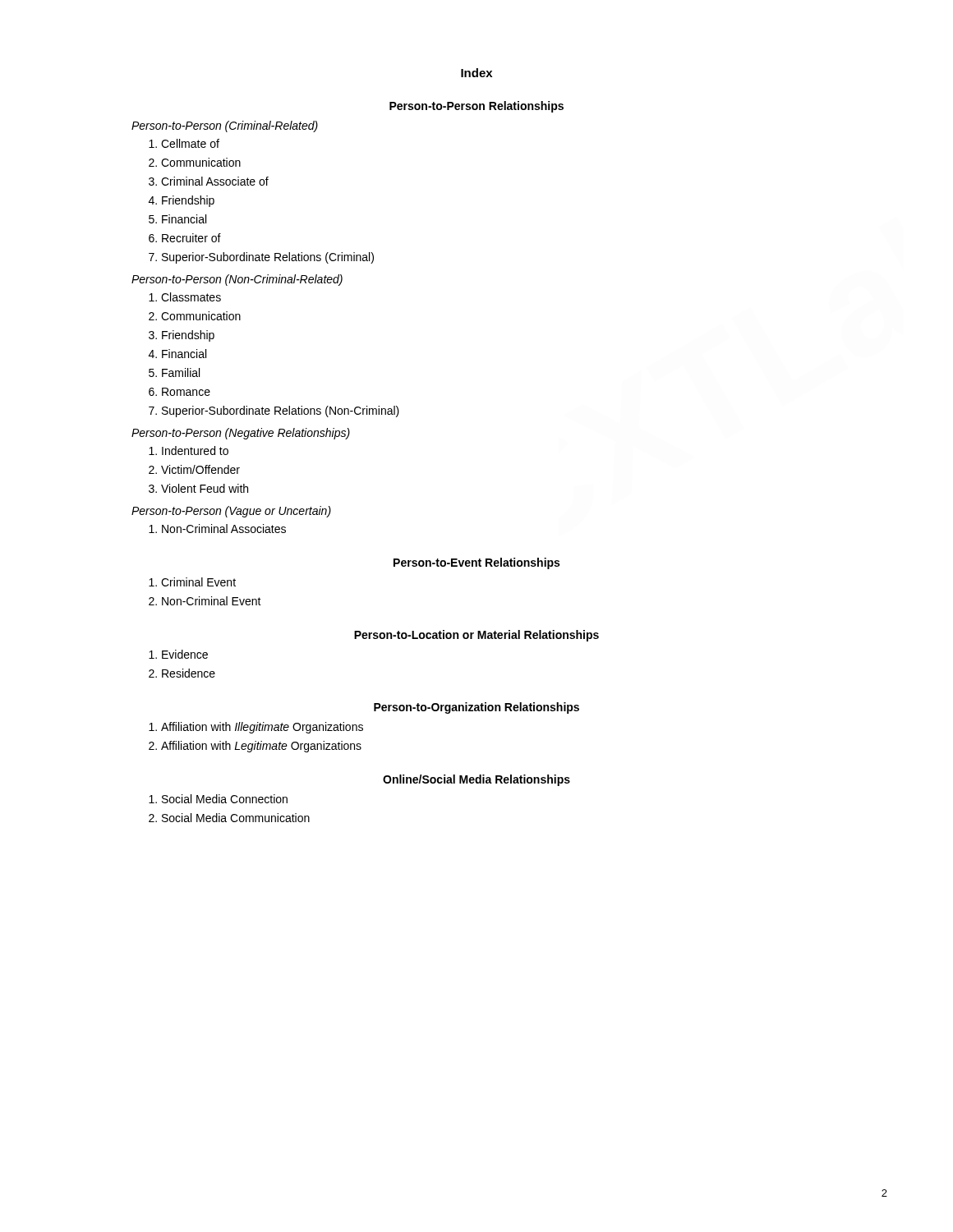Point to the region starting "Classmates Communication Friendship Financial Familial Romance Superior-Subordinate Relations"
Viewport: 953px width, 1232px height.
(x=185, y=297)
